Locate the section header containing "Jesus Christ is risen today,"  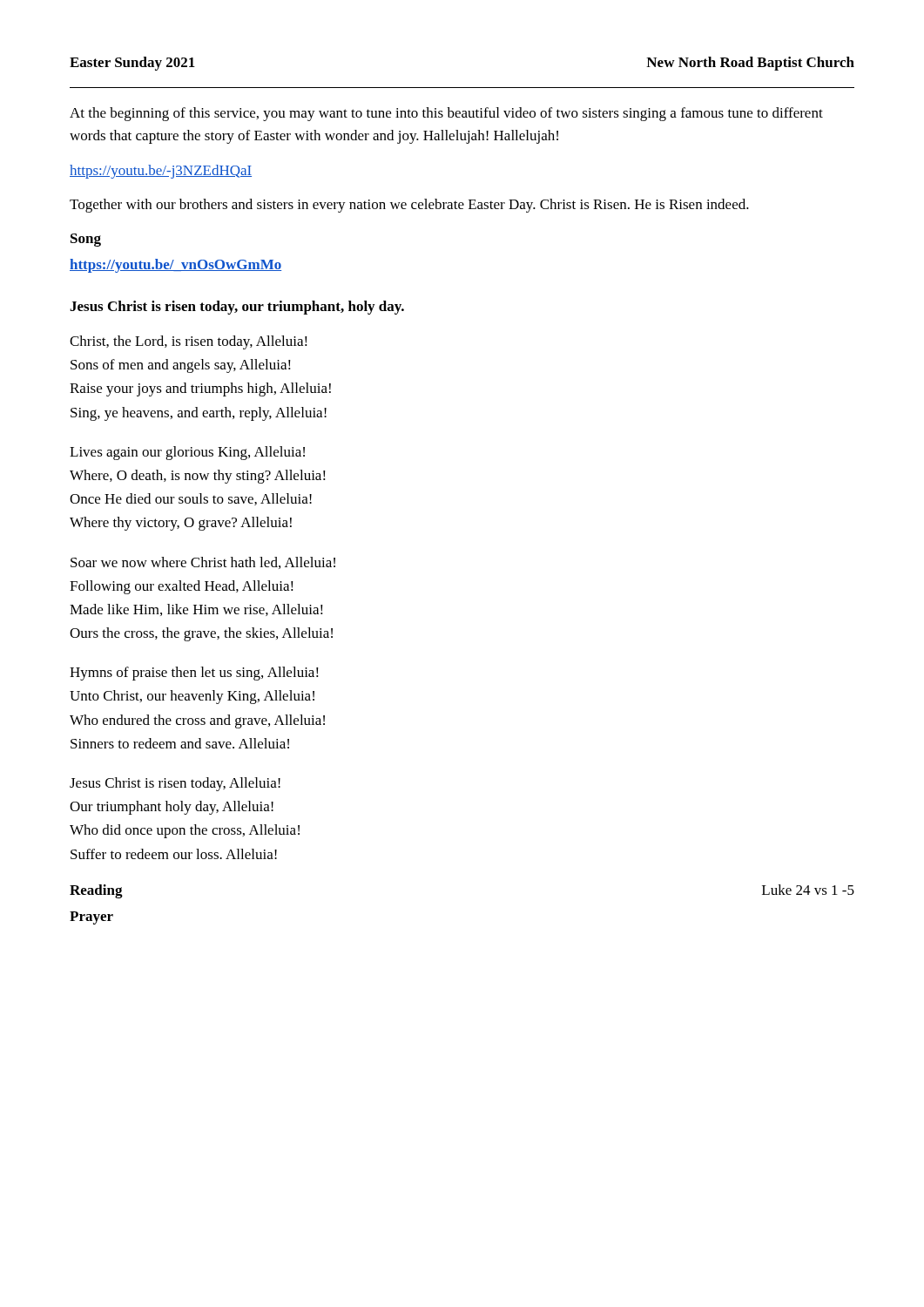coord(237,306)
